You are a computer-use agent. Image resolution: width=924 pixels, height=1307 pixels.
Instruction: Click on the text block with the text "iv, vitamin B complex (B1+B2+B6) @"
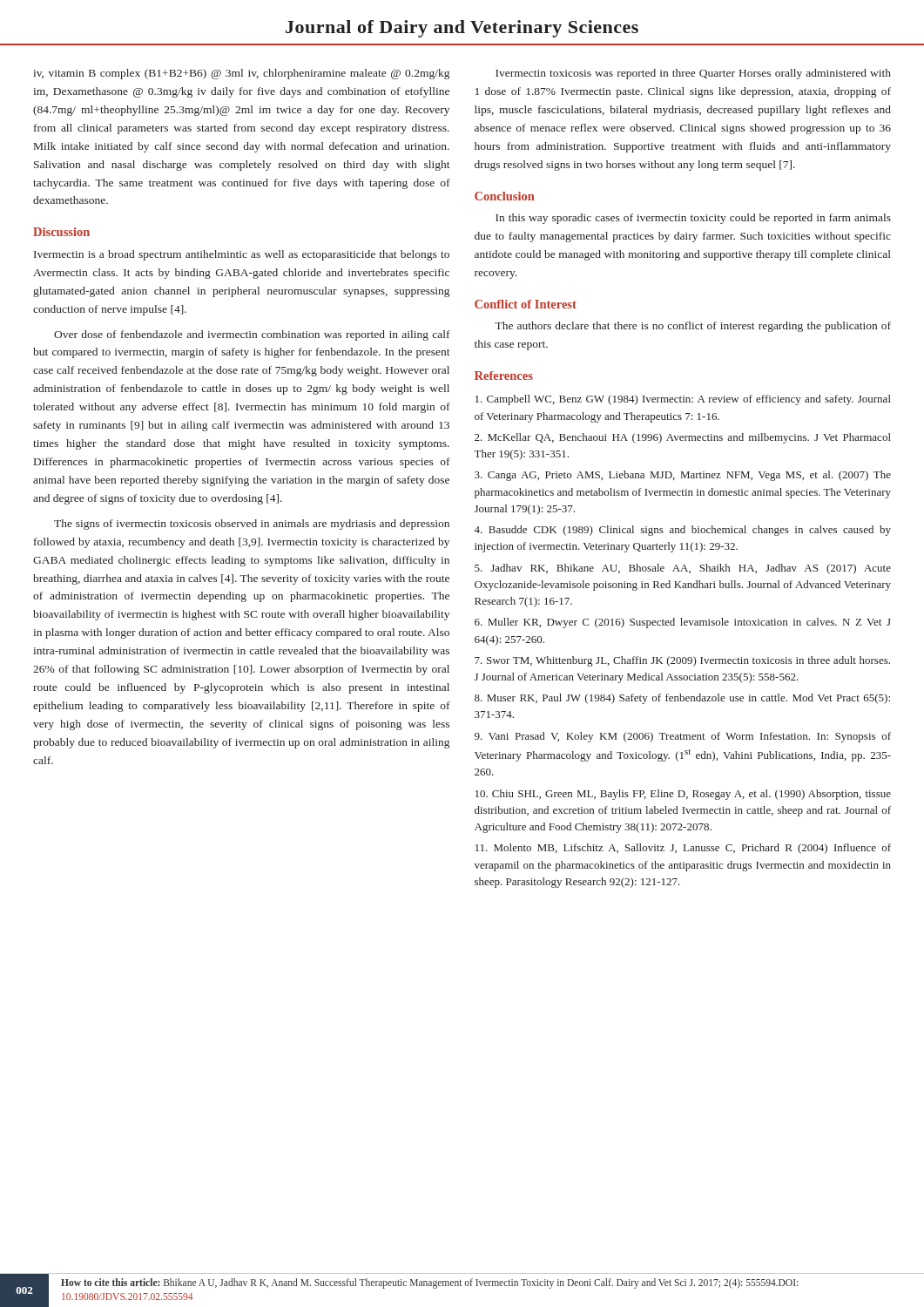coord(241,137)
